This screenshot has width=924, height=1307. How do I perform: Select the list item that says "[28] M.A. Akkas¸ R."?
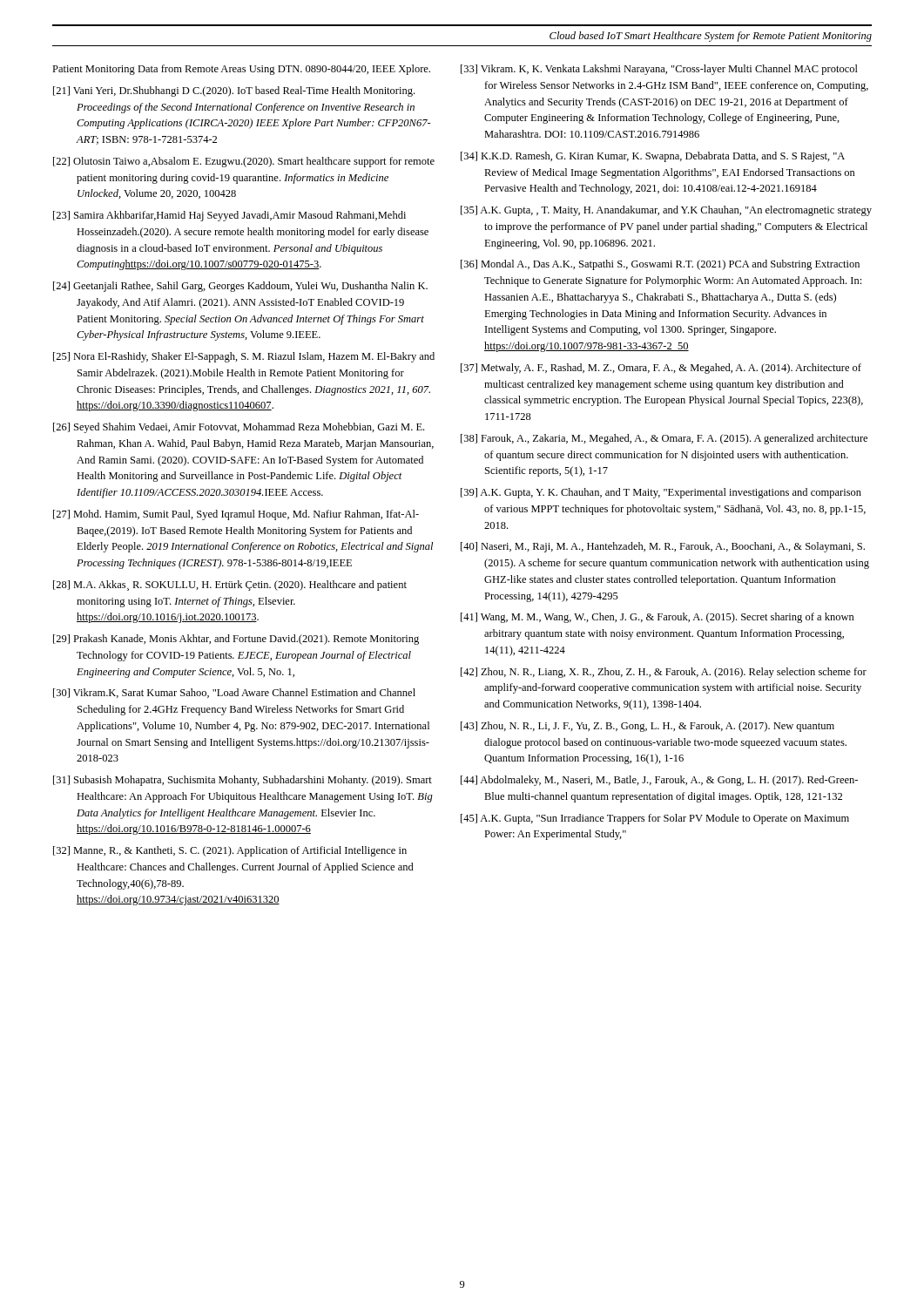229,601
